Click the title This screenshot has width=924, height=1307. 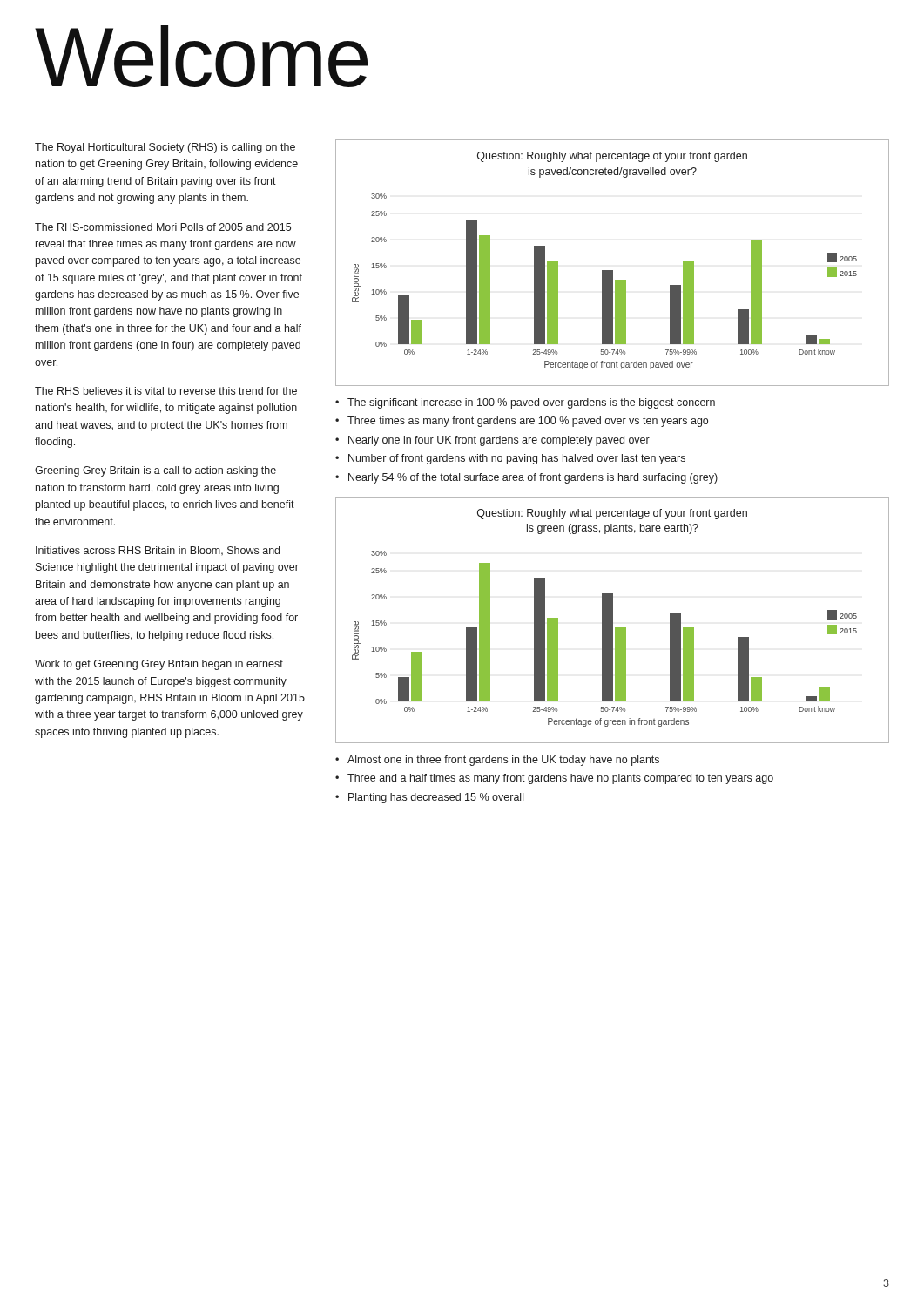click(202, 58)
